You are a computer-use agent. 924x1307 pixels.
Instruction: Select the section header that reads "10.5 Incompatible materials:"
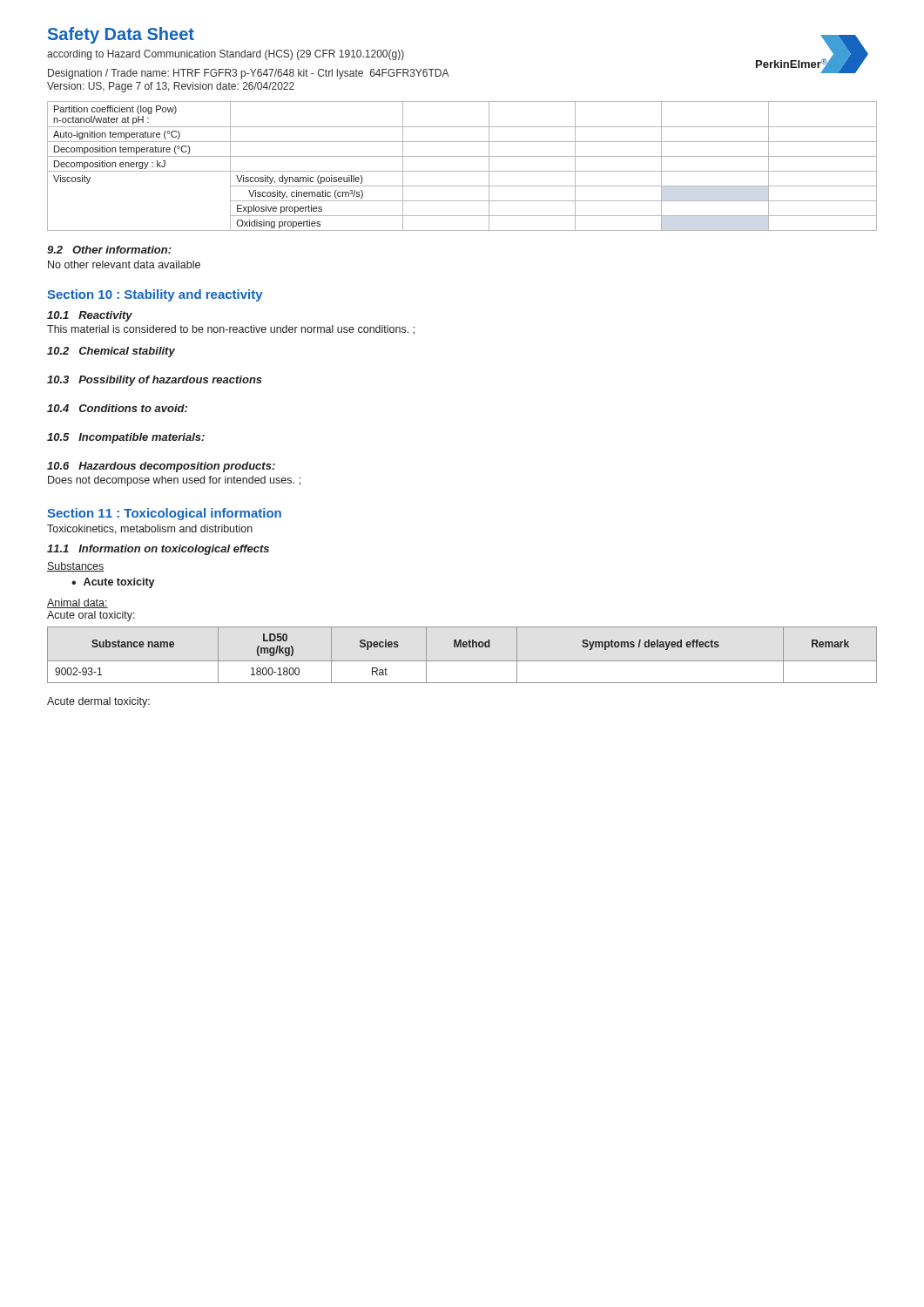[x=126, y=437]
